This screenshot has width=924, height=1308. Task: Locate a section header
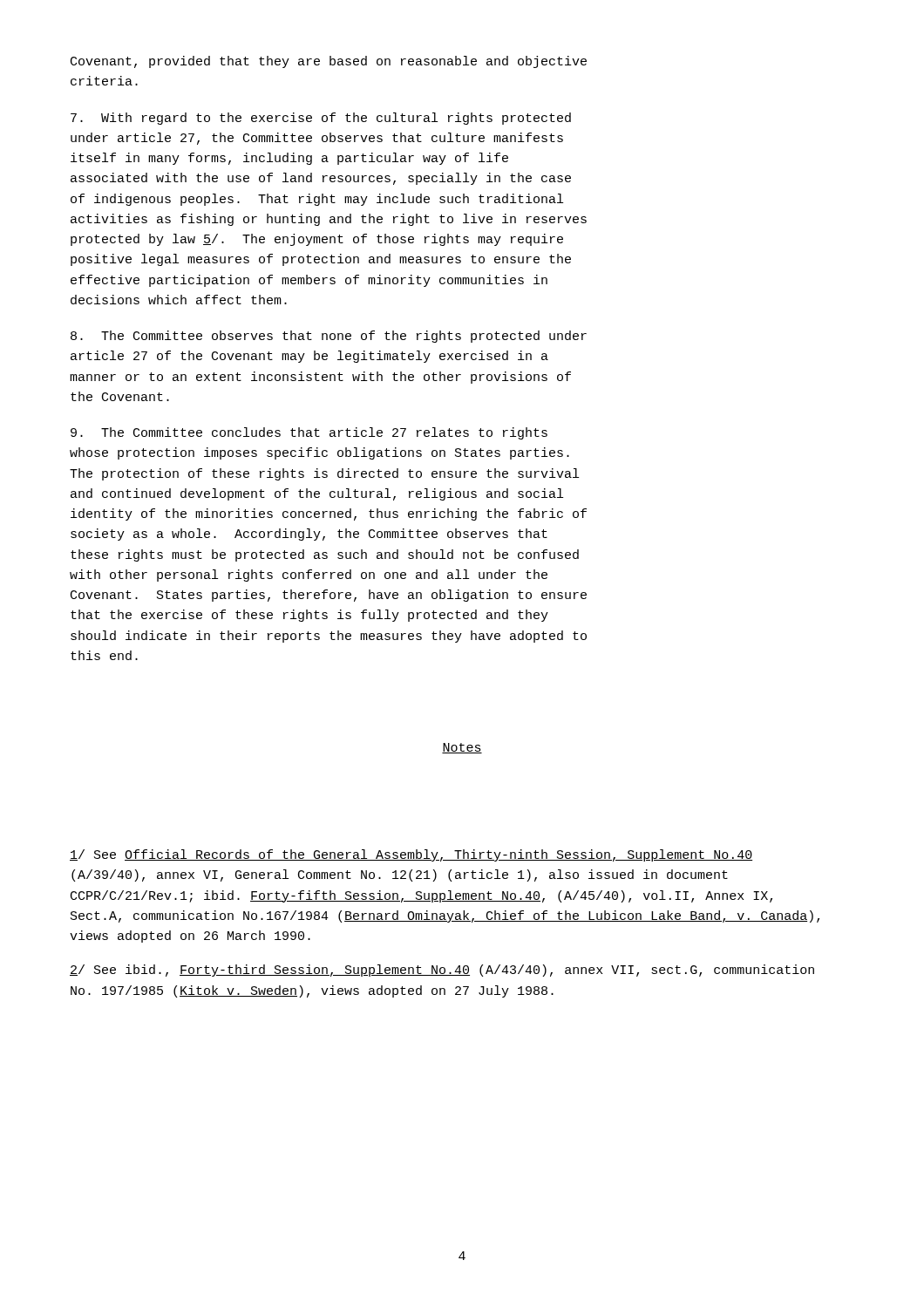[x=462, y=749]
